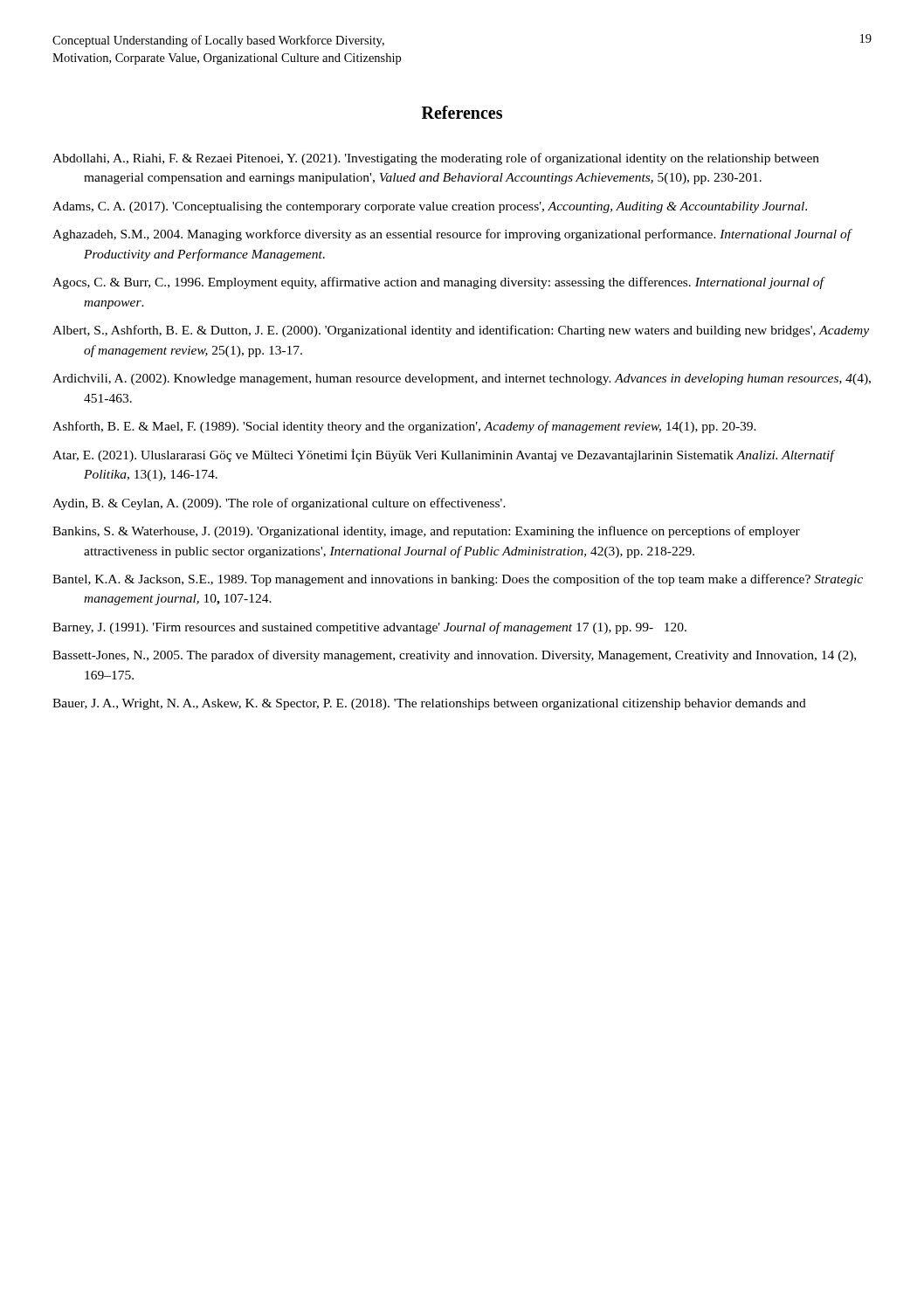Click on the list item that reads "Atar, E. (2021)."
The image size is (924, 1310).
[443, 464]
